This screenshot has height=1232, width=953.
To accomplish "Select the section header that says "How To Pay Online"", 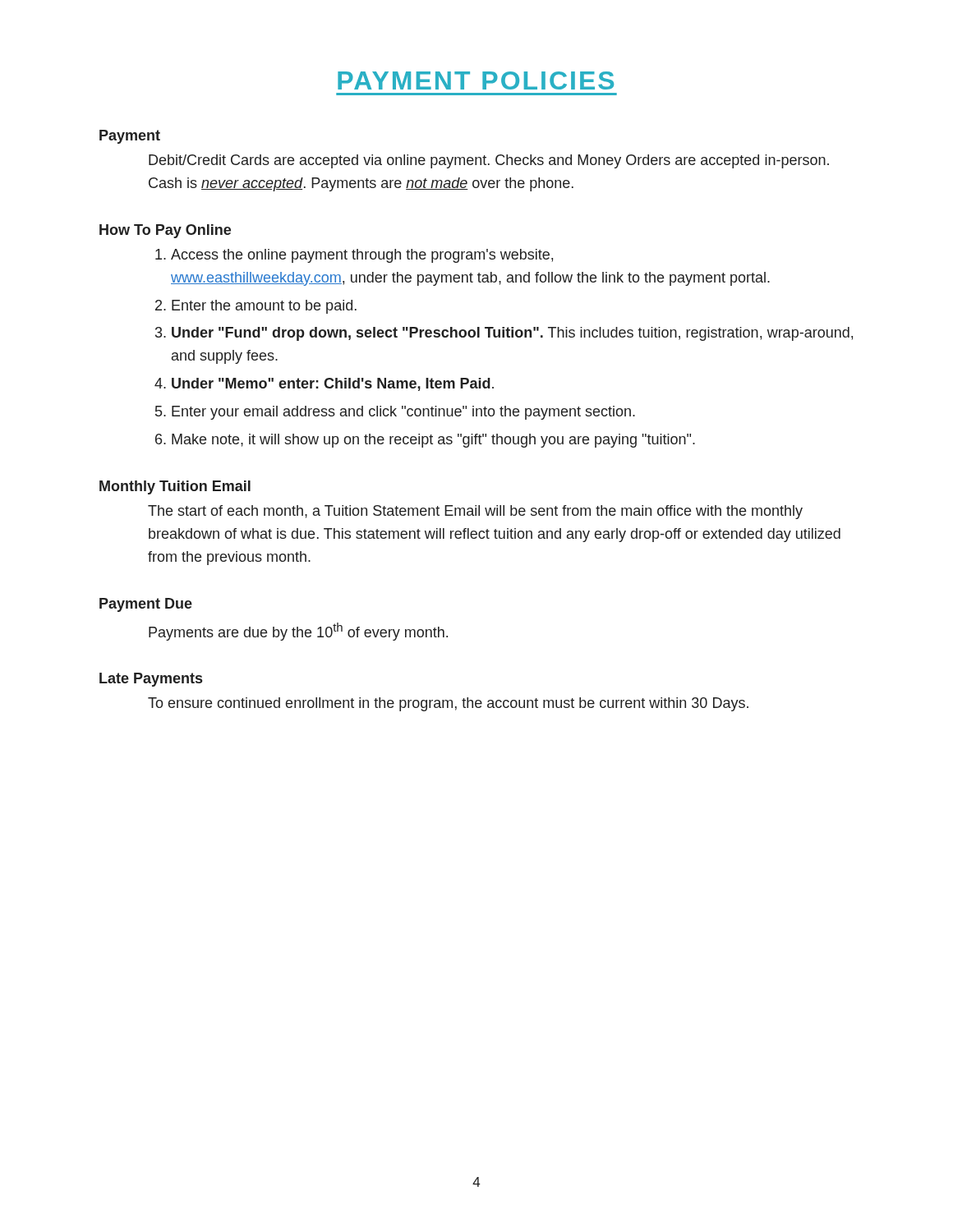I will [165, 230].
